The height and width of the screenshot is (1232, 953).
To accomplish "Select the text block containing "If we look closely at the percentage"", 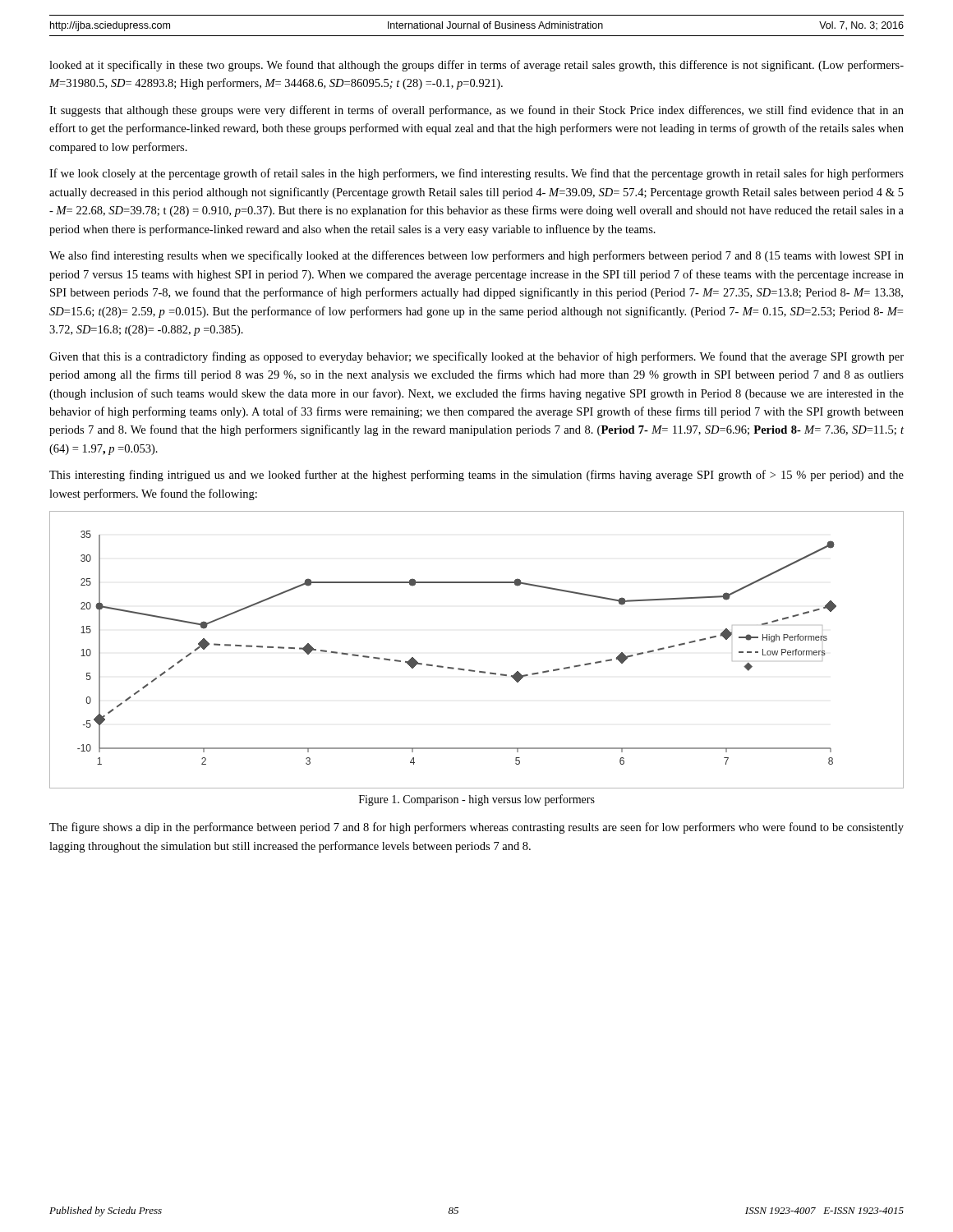I will click(x=476, y=201).
